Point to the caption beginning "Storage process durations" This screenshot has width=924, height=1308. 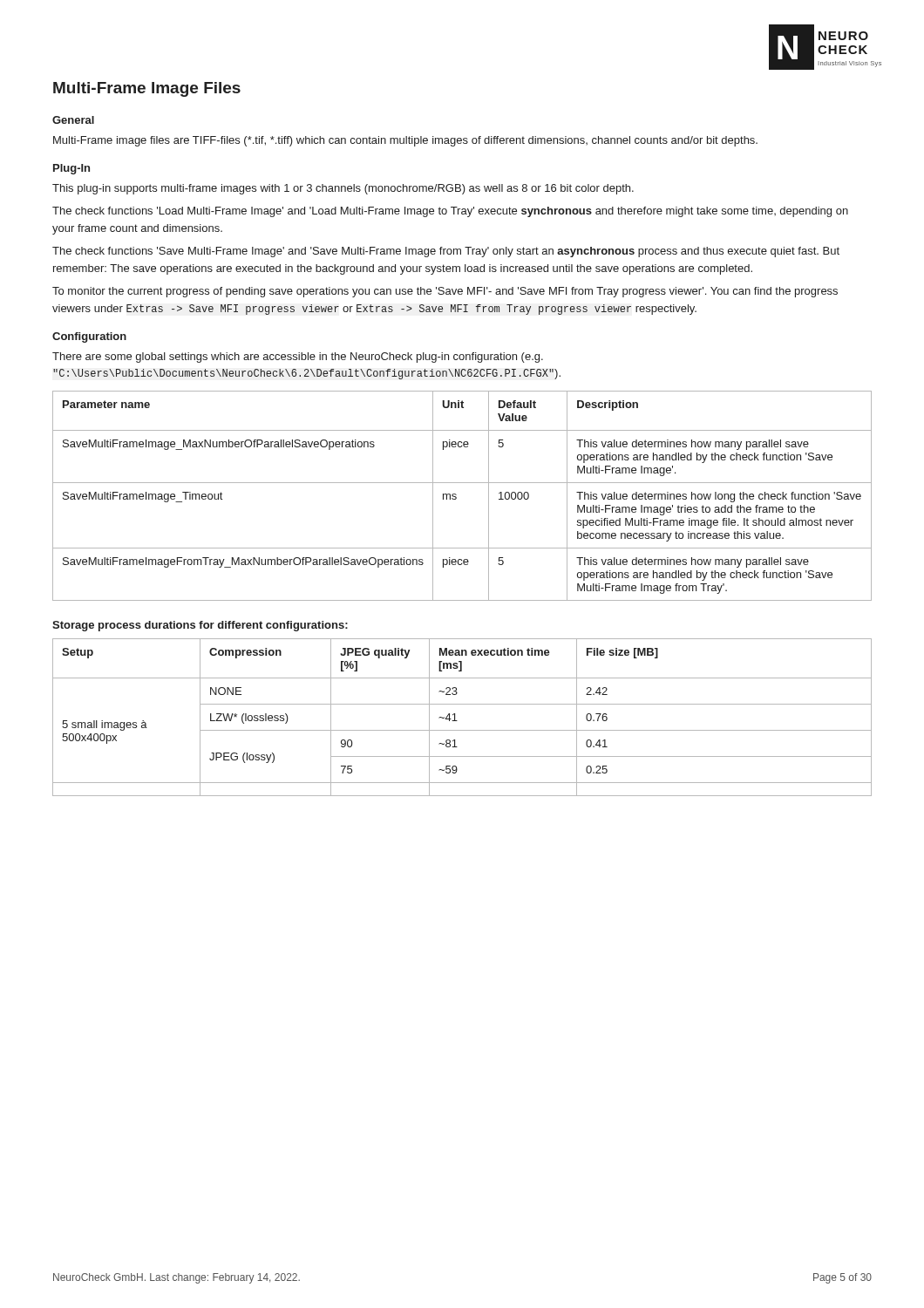pos(200,625)
